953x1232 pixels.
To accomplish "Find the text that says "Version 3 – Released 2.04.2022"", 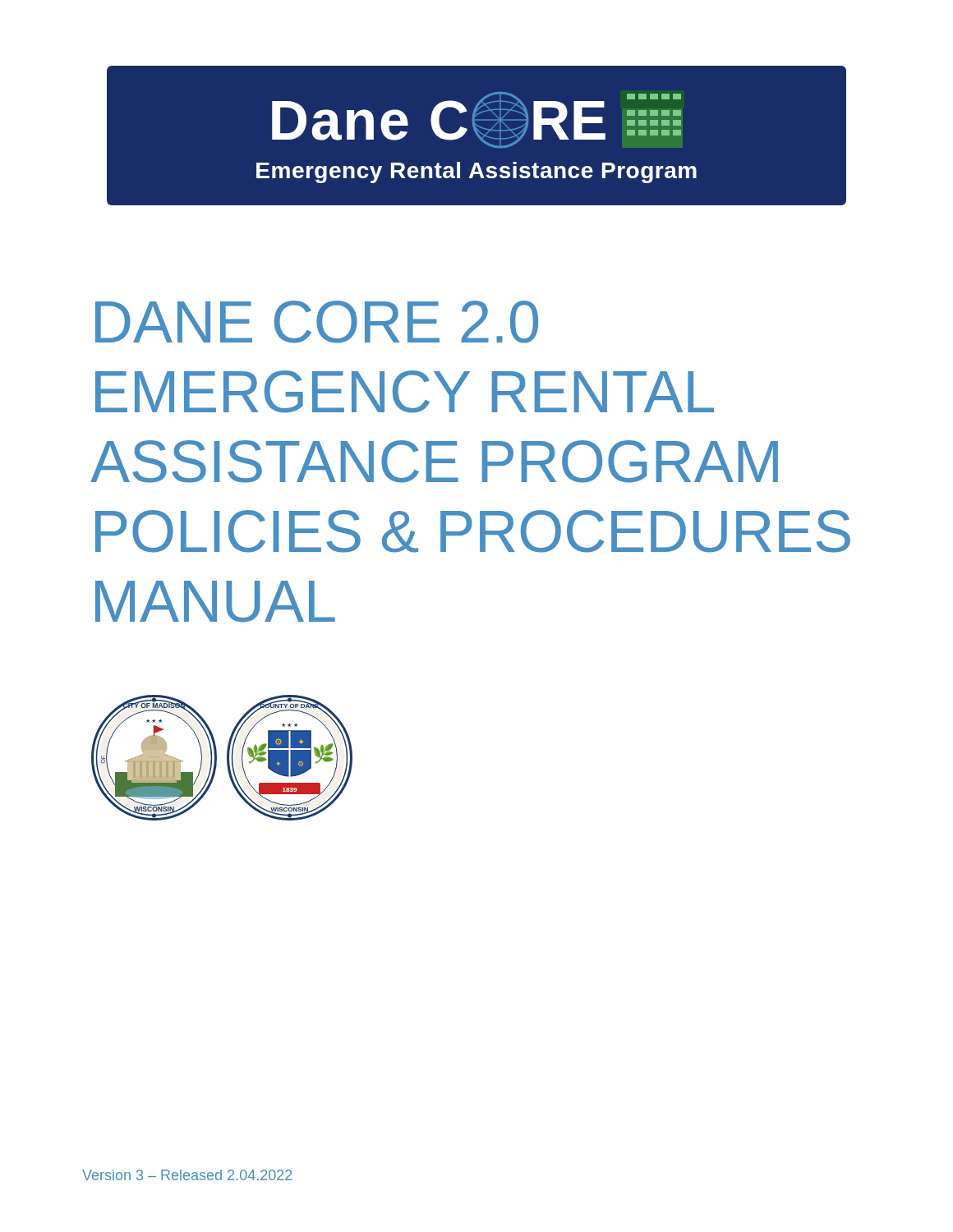I will 187,1175.
